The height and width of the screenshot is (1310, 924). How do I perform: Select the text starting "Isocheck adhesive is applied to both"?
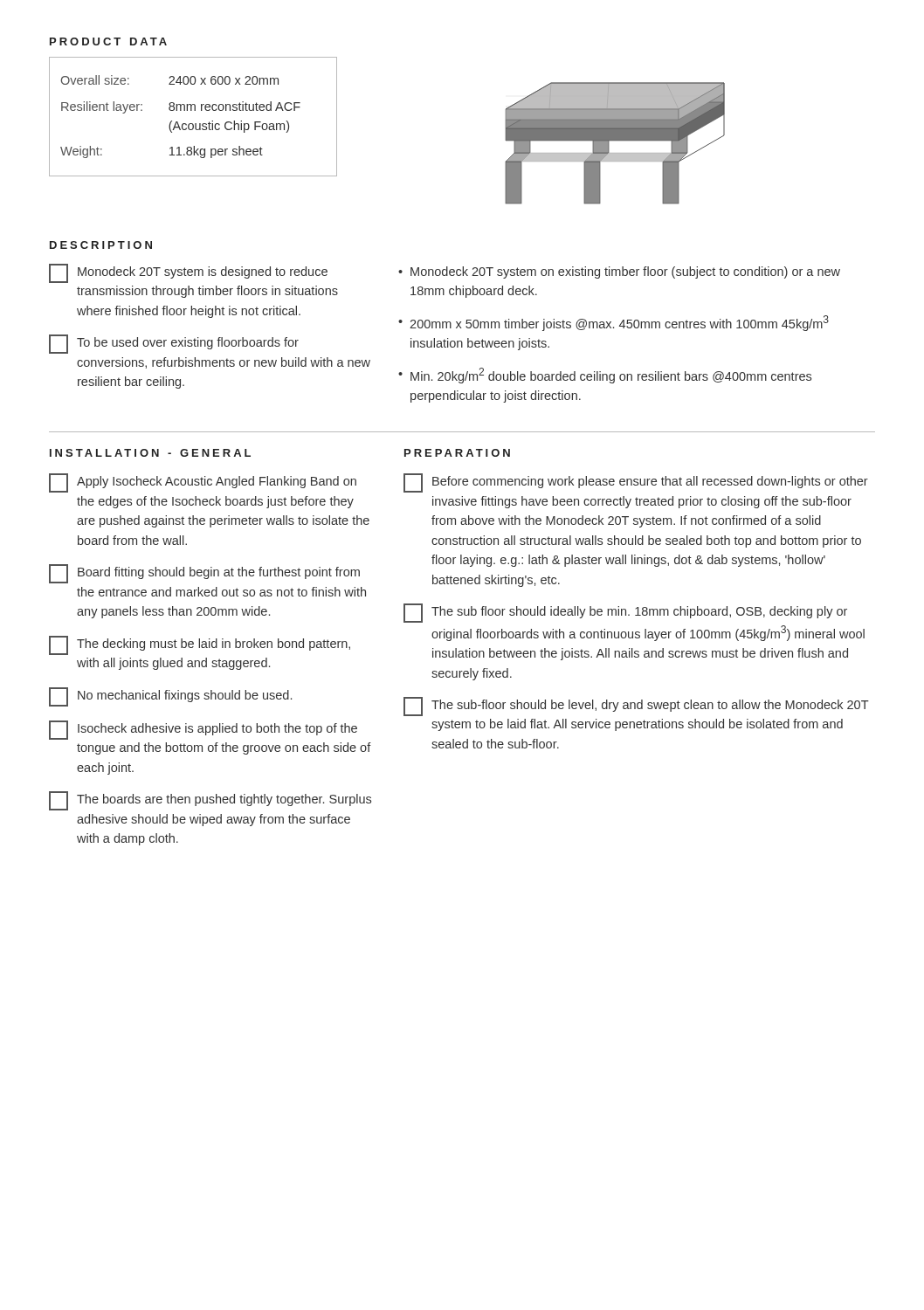(x=210, y=748)
